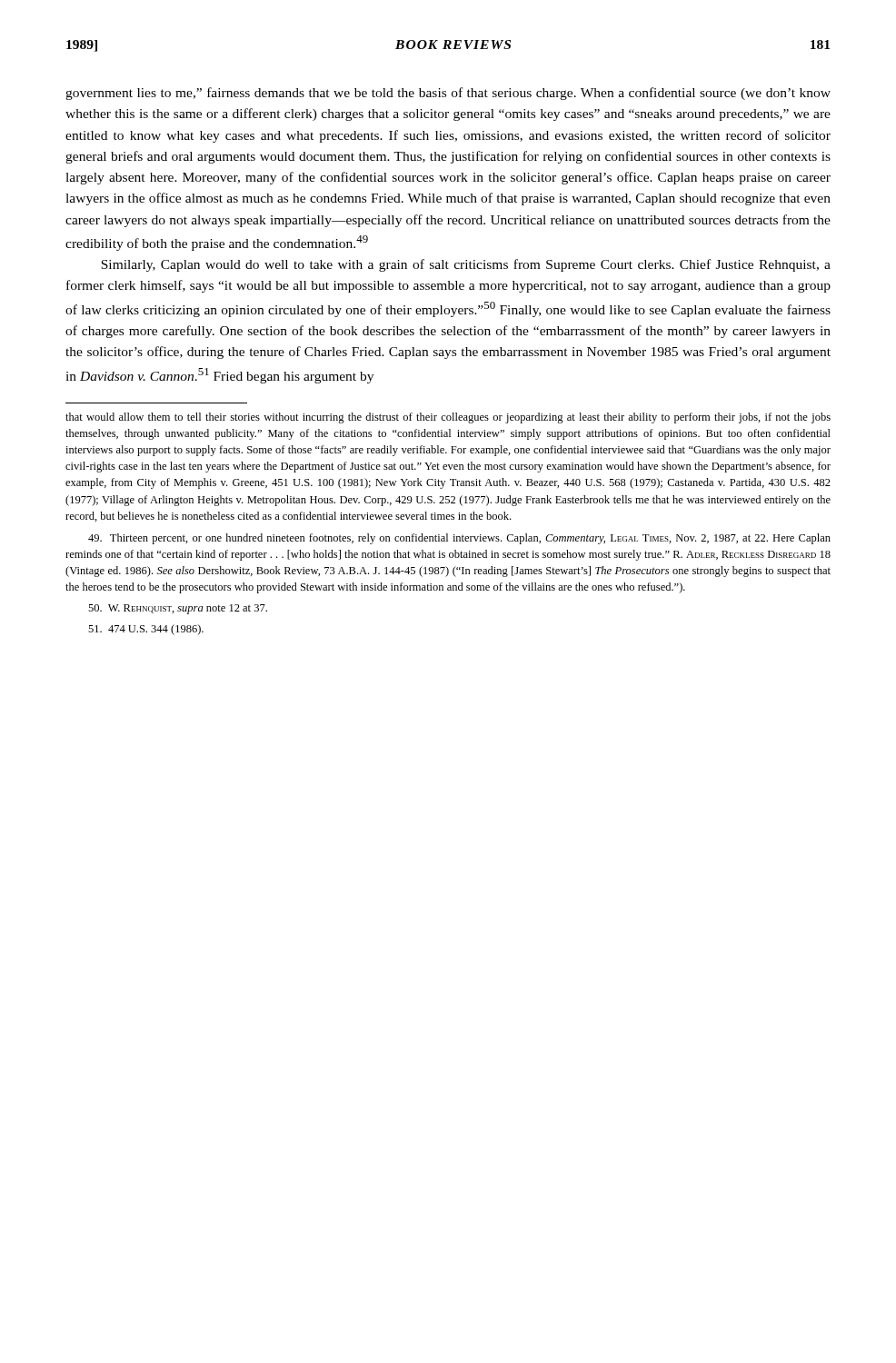Find the block on this page that starts "Thirteen percent, or one hundred"
Viewport: 896px width, 1363px height.
448,563
